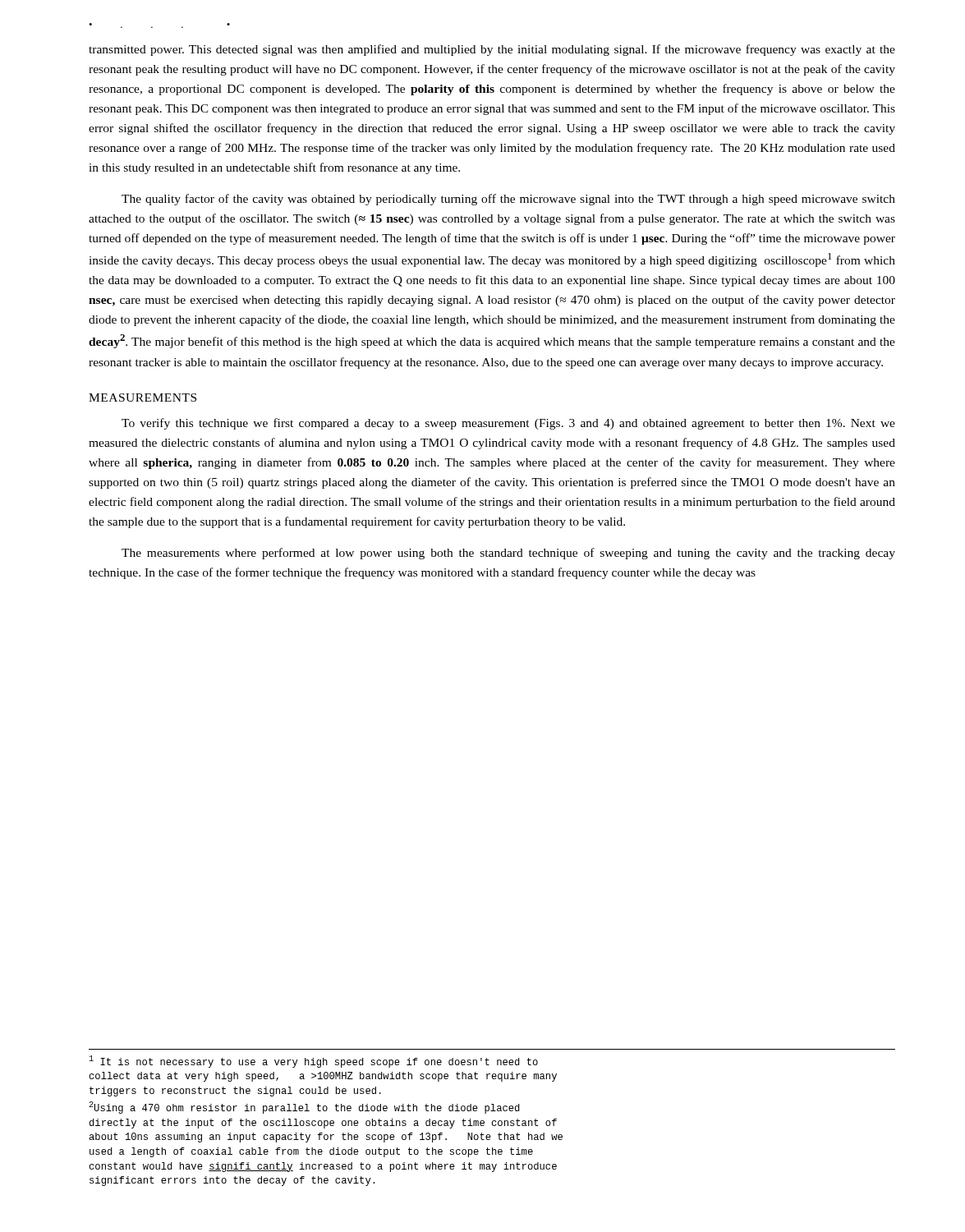Click on the region starting "1 It is not necessary to use"
Screen dimensions: 1232x965
click(x=492, y=1121)
